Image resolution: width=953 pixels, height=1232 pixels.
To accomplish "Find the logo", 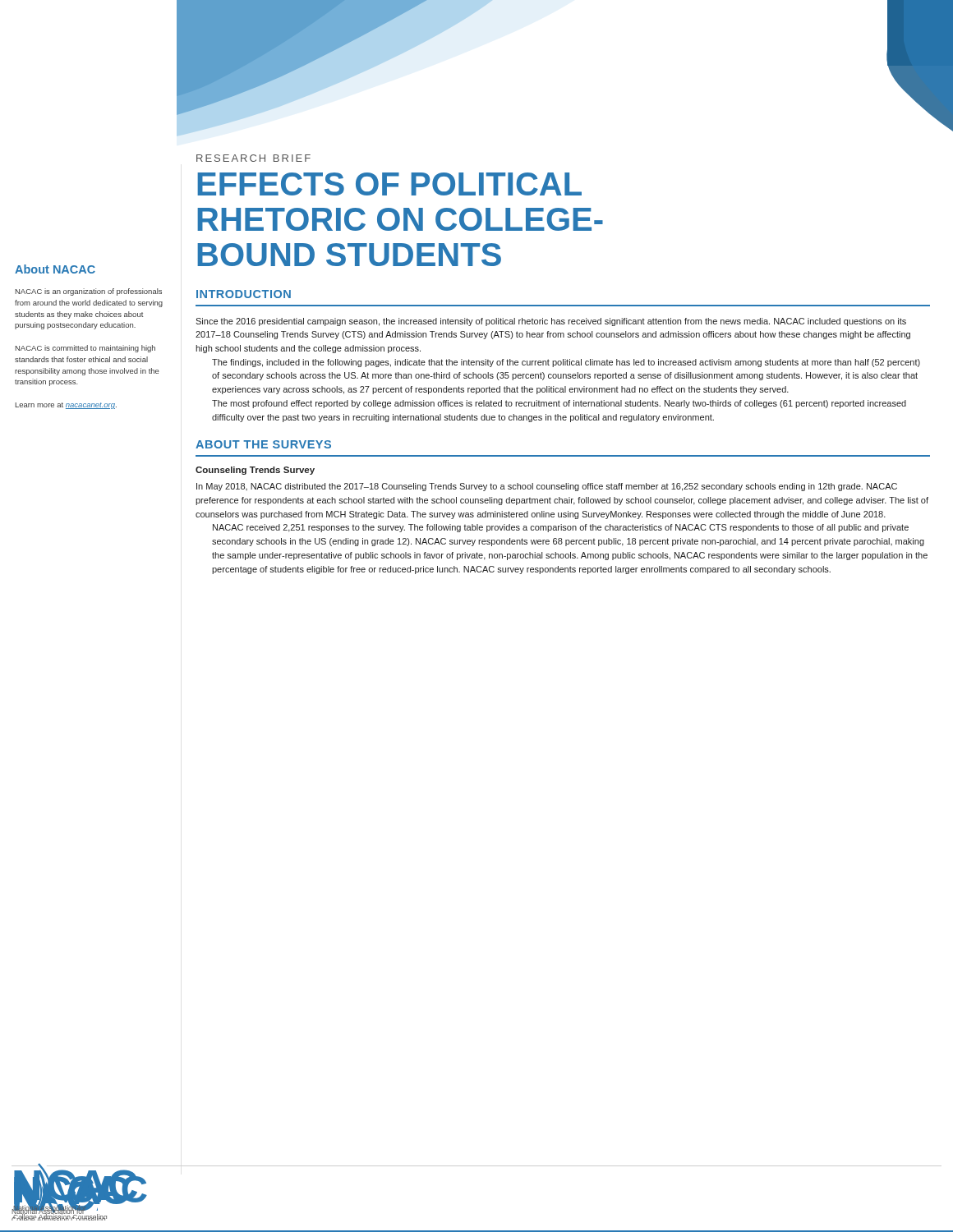I will coord(94,1195).
